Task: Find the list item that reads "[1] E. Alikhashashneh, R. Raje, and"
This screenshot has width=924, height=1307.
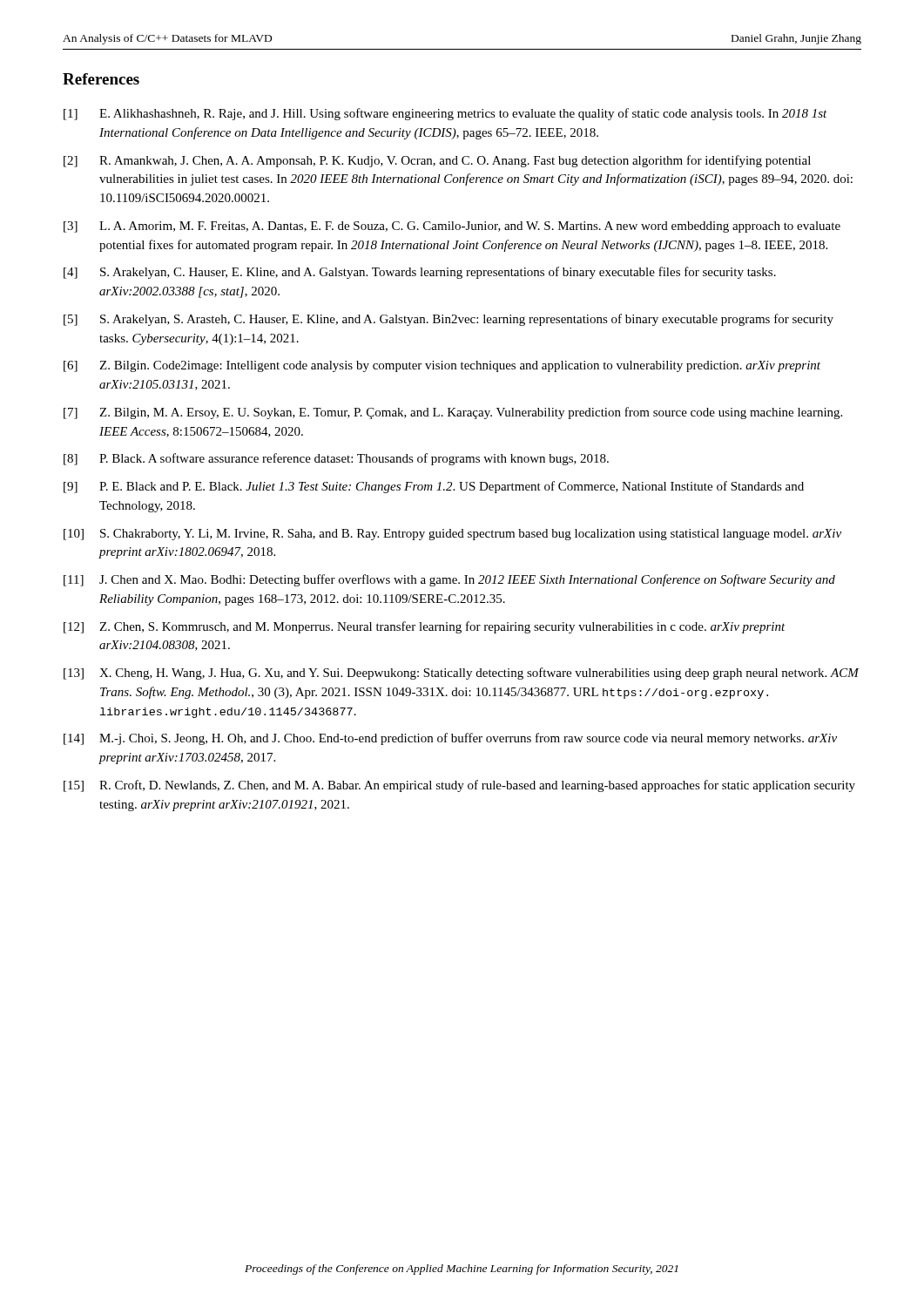Action: (462, 124)
